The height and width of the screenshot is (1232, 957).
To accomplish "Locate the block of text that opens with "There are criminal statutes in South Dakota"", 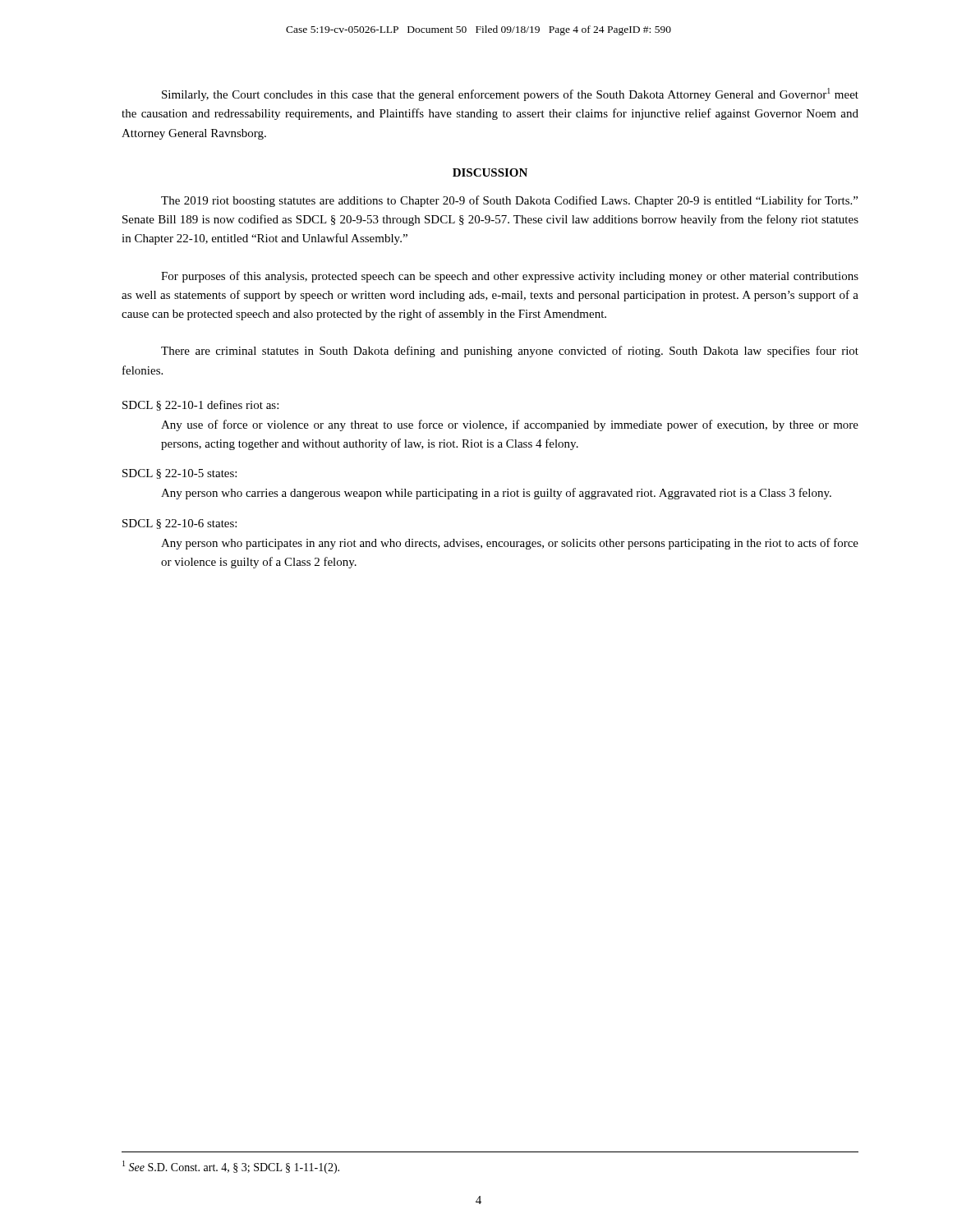I will click(490, 361).
